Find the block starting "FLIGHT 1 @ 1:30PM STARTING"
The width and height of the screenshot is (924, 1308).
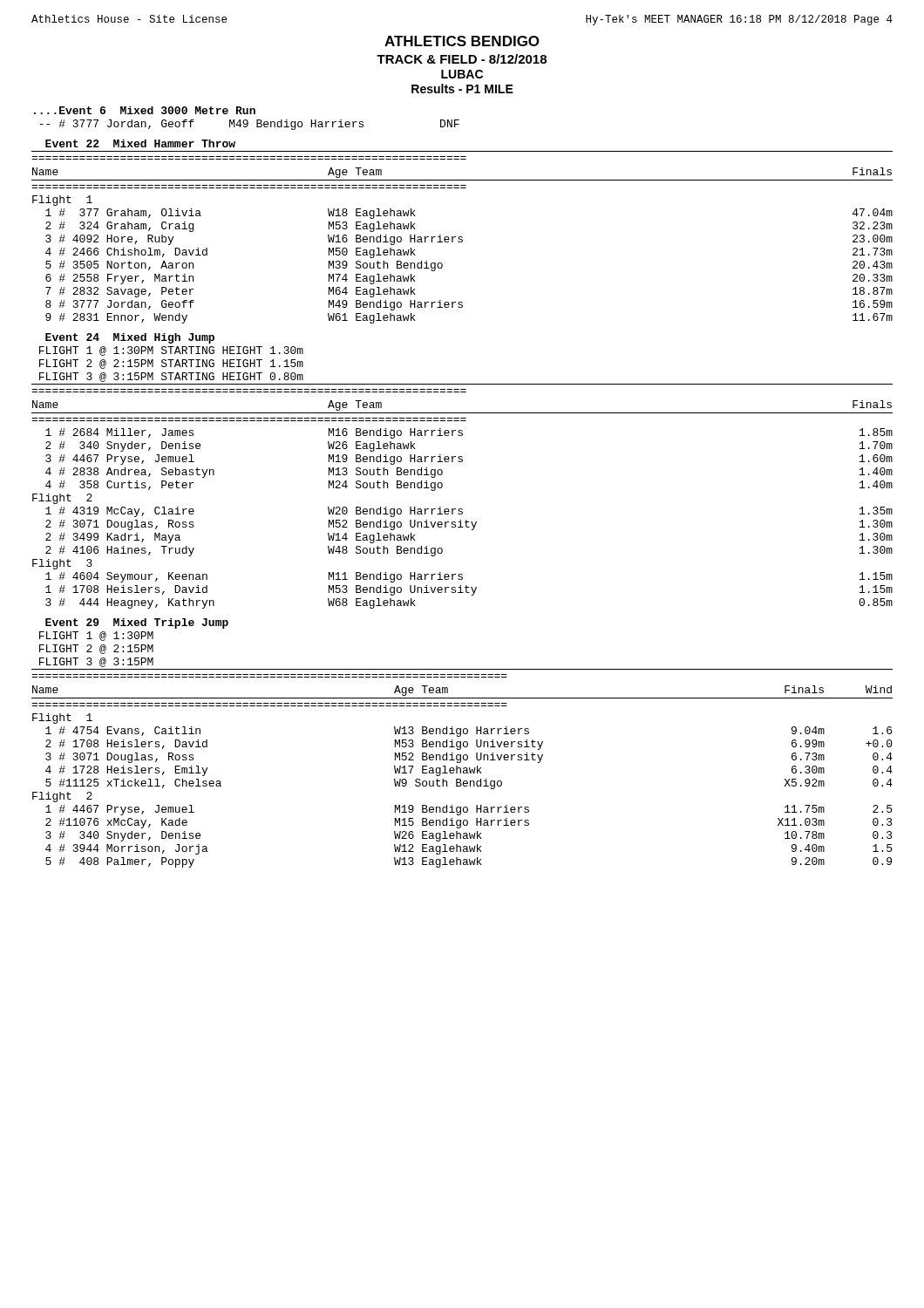167,364
